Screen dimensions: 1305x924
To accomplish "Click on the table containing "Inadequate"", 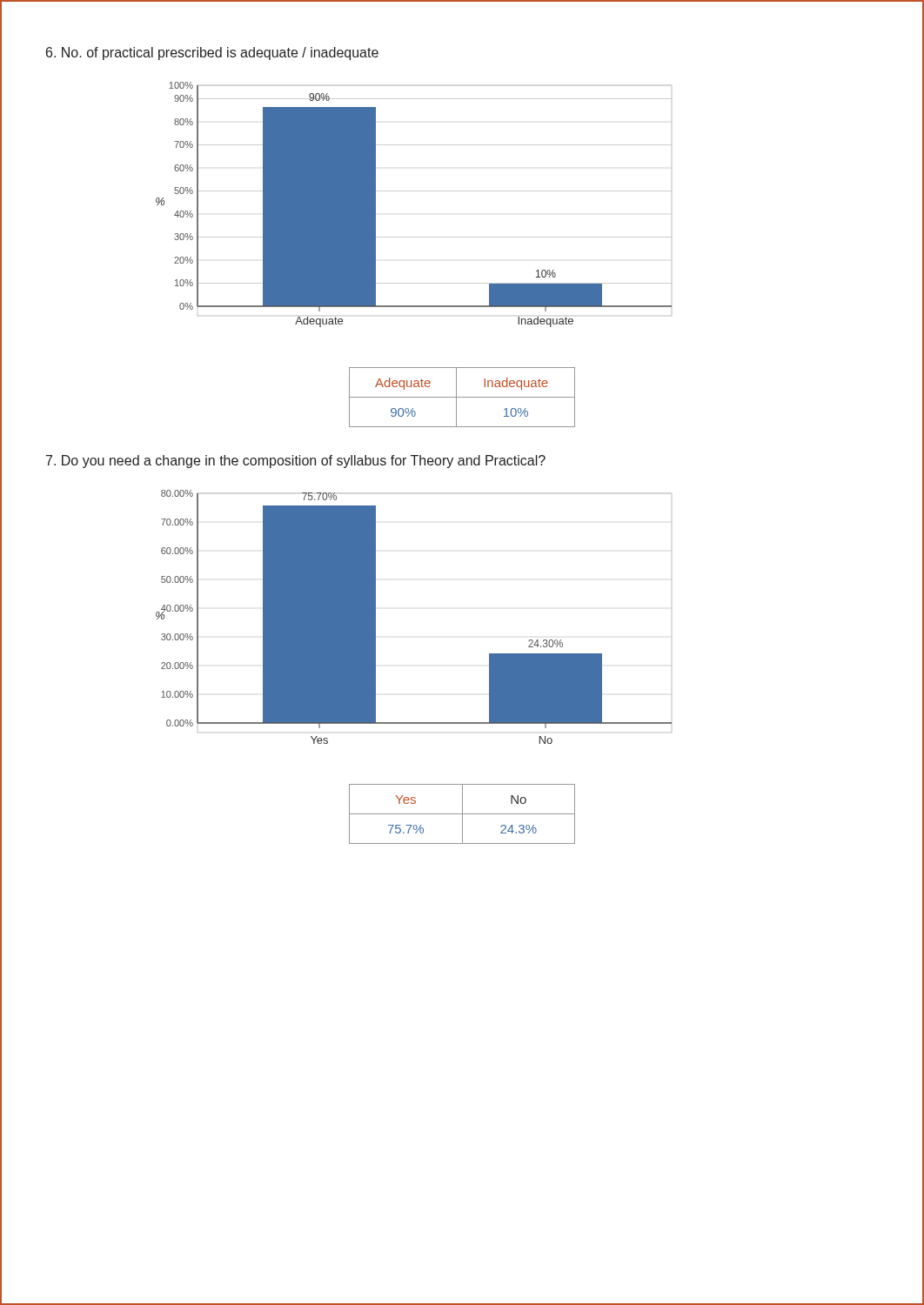I will point(462,397).
